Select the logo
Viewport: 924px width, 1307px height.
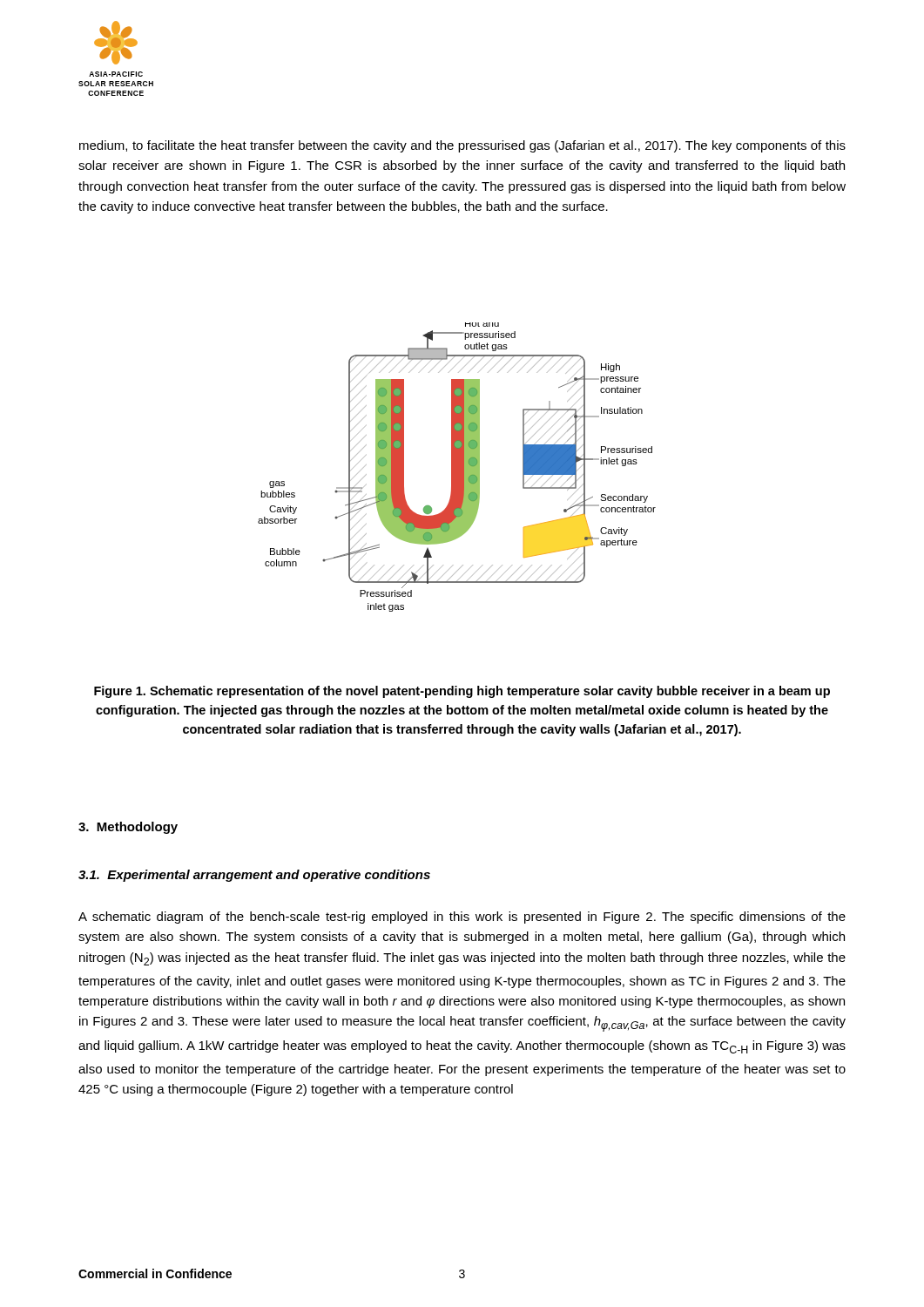point(116,59)
